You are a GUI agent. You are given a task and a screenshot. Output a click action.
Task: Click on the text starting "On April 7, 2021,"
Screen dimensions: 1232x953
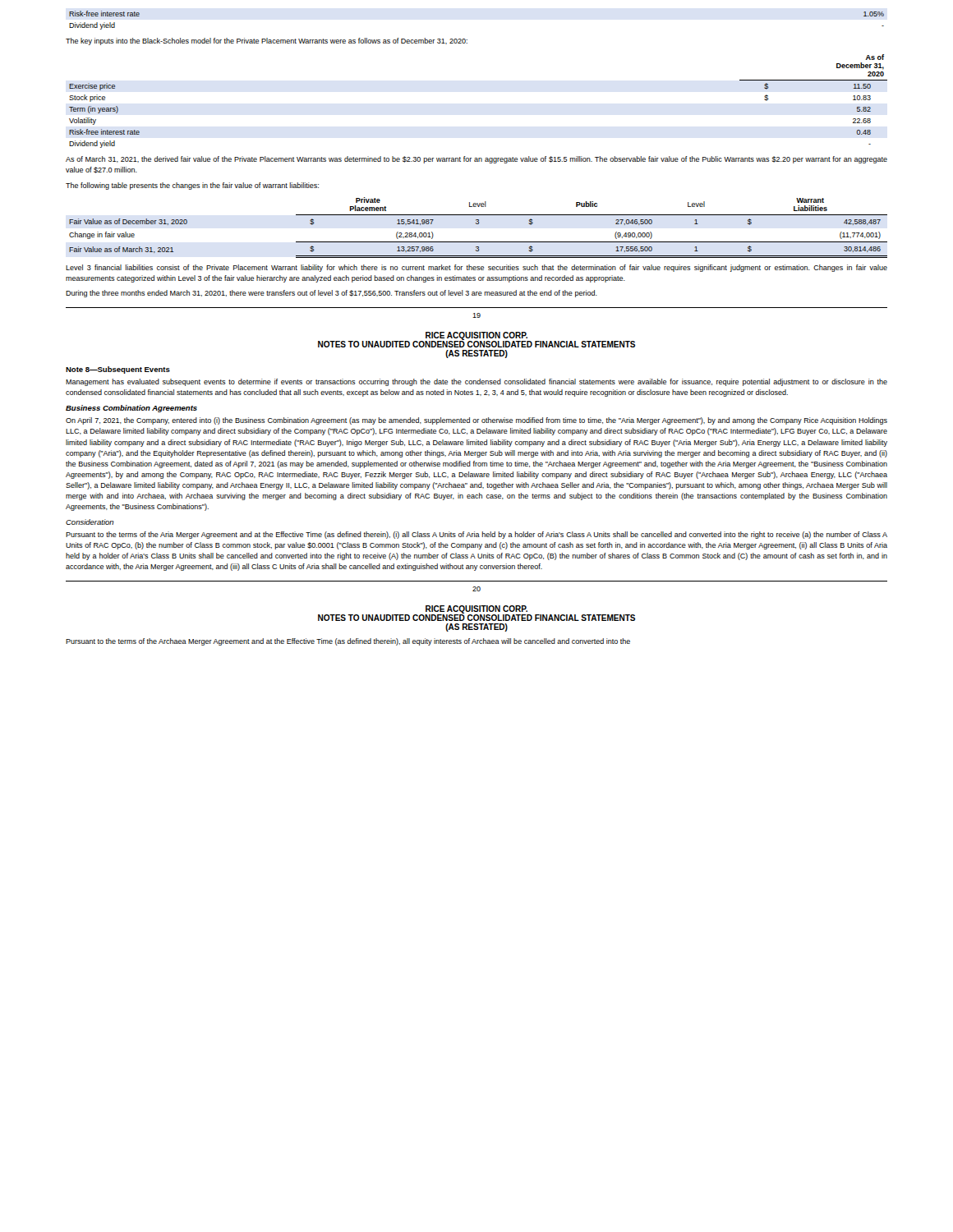[476, 464]
